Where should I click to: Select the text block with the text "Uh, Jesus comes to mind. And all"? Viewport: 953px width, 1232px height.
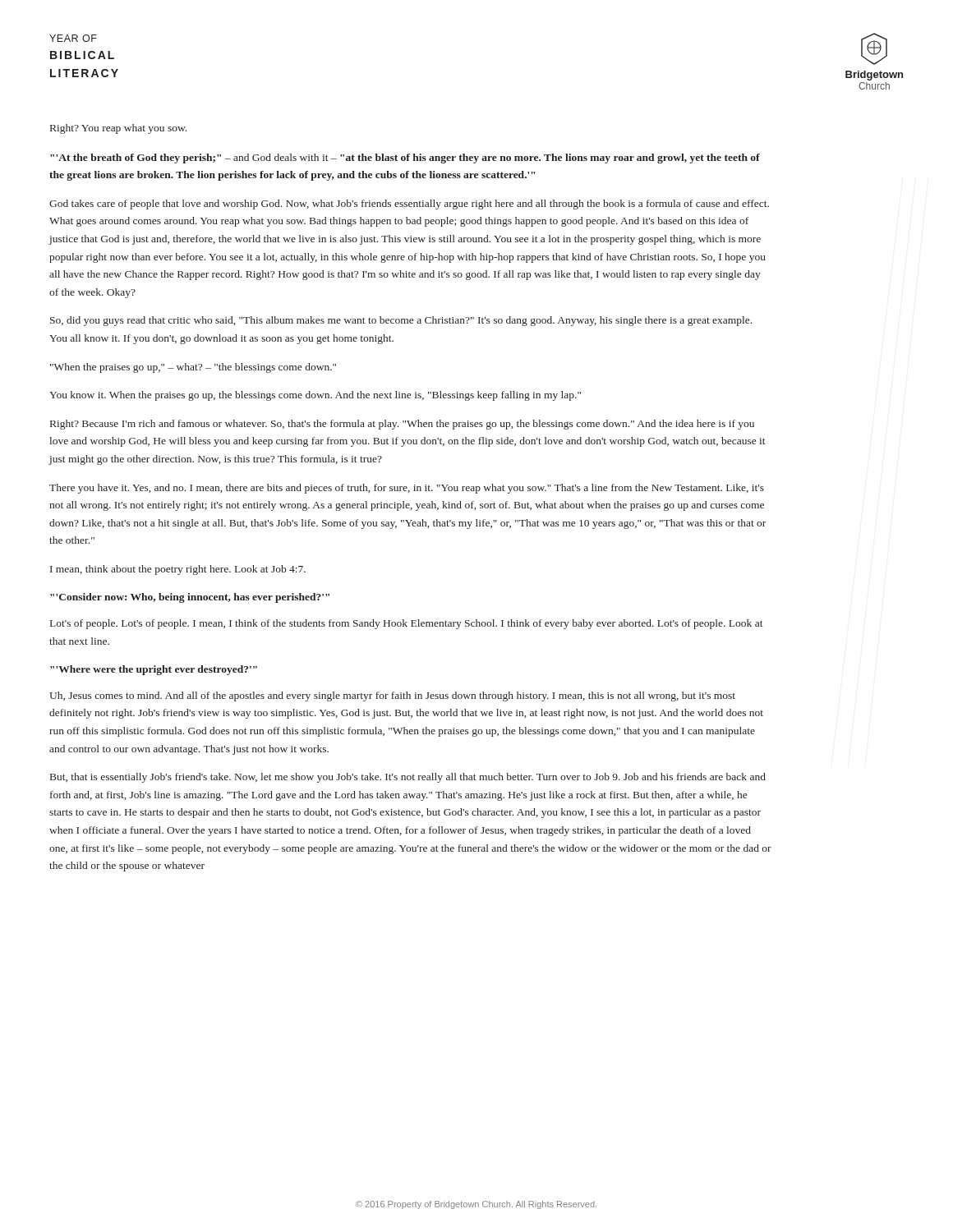click(x=406, y=722)
